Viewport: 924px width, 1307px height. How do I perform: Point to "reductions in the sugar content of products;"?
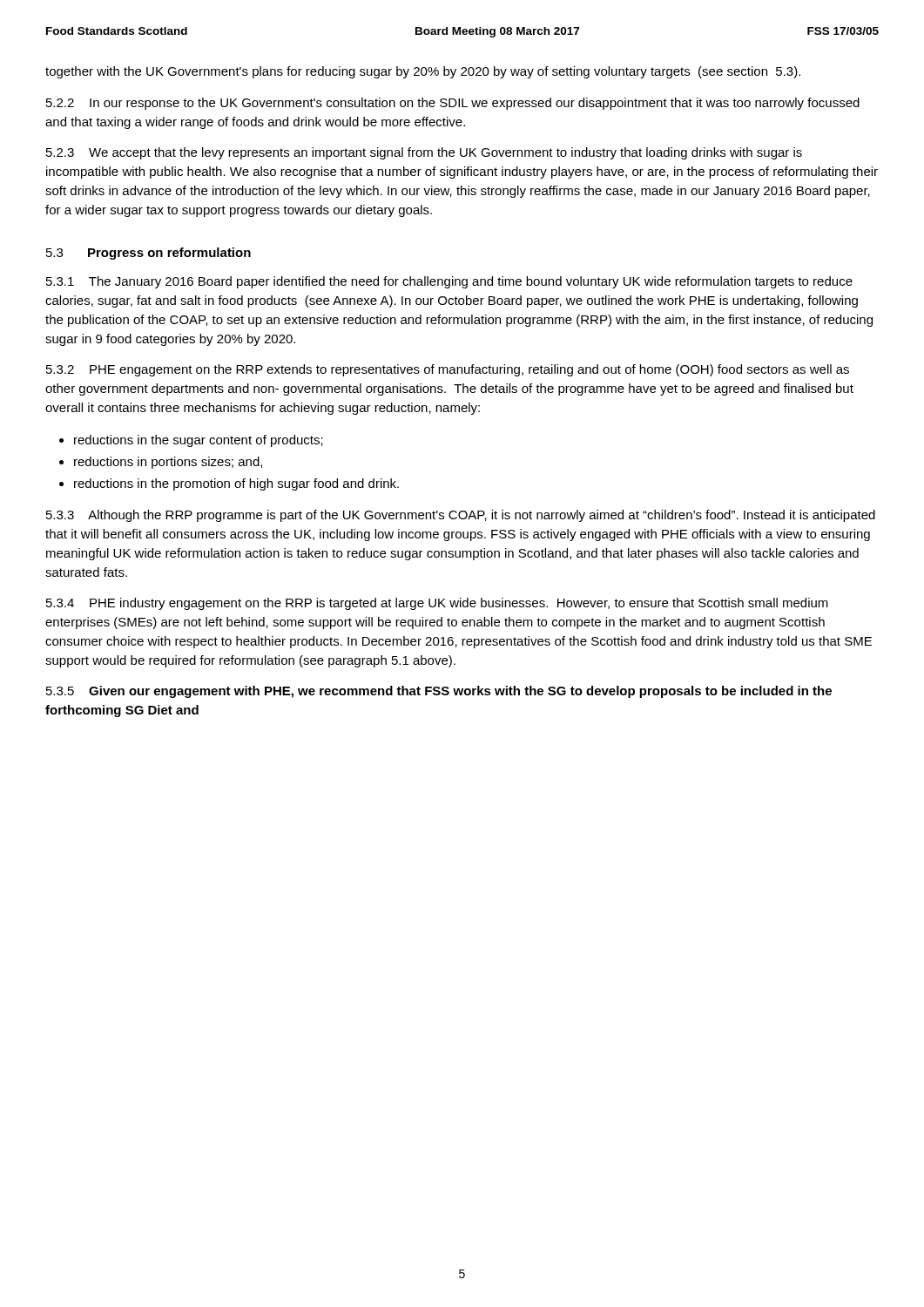click(x=198, y=439)
